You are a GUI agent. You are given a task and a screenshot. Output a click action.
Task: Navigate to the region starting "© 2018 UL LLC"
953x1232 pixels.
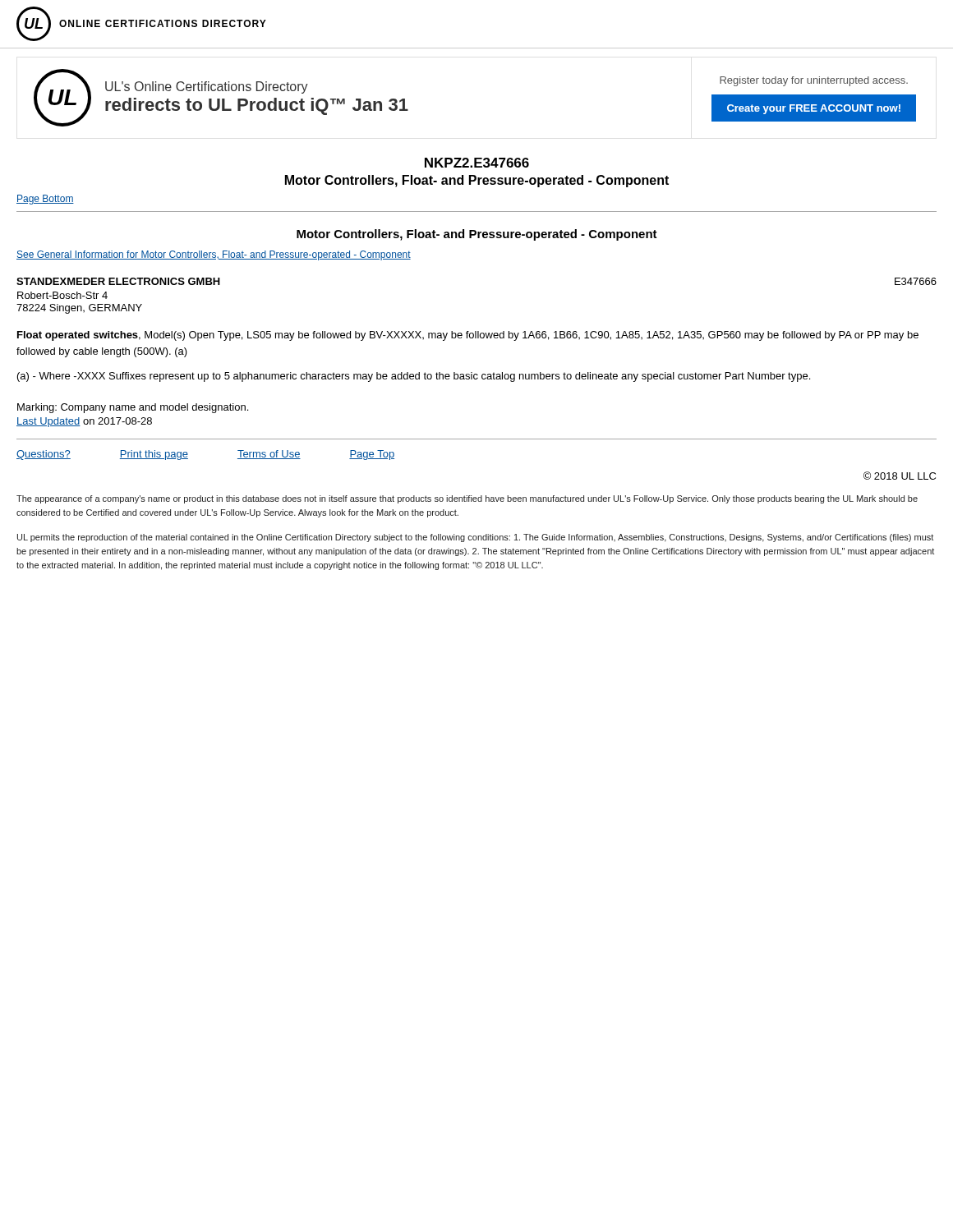pos(900,476)
